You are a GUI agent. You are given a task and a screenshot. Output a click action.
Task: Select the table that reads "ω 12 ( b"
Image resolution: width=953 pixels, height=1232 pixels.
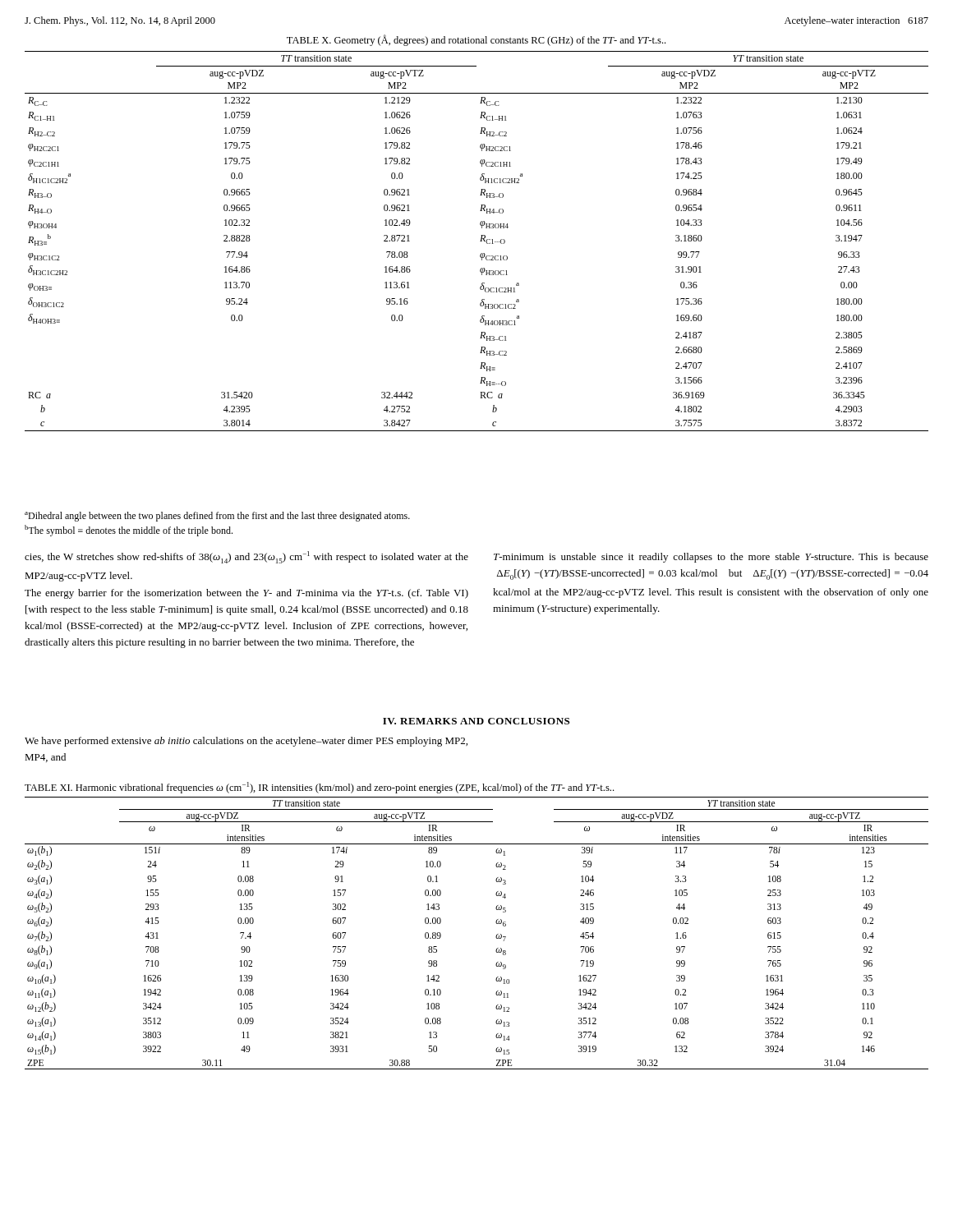pyautogui.click(x=476, y=933)
